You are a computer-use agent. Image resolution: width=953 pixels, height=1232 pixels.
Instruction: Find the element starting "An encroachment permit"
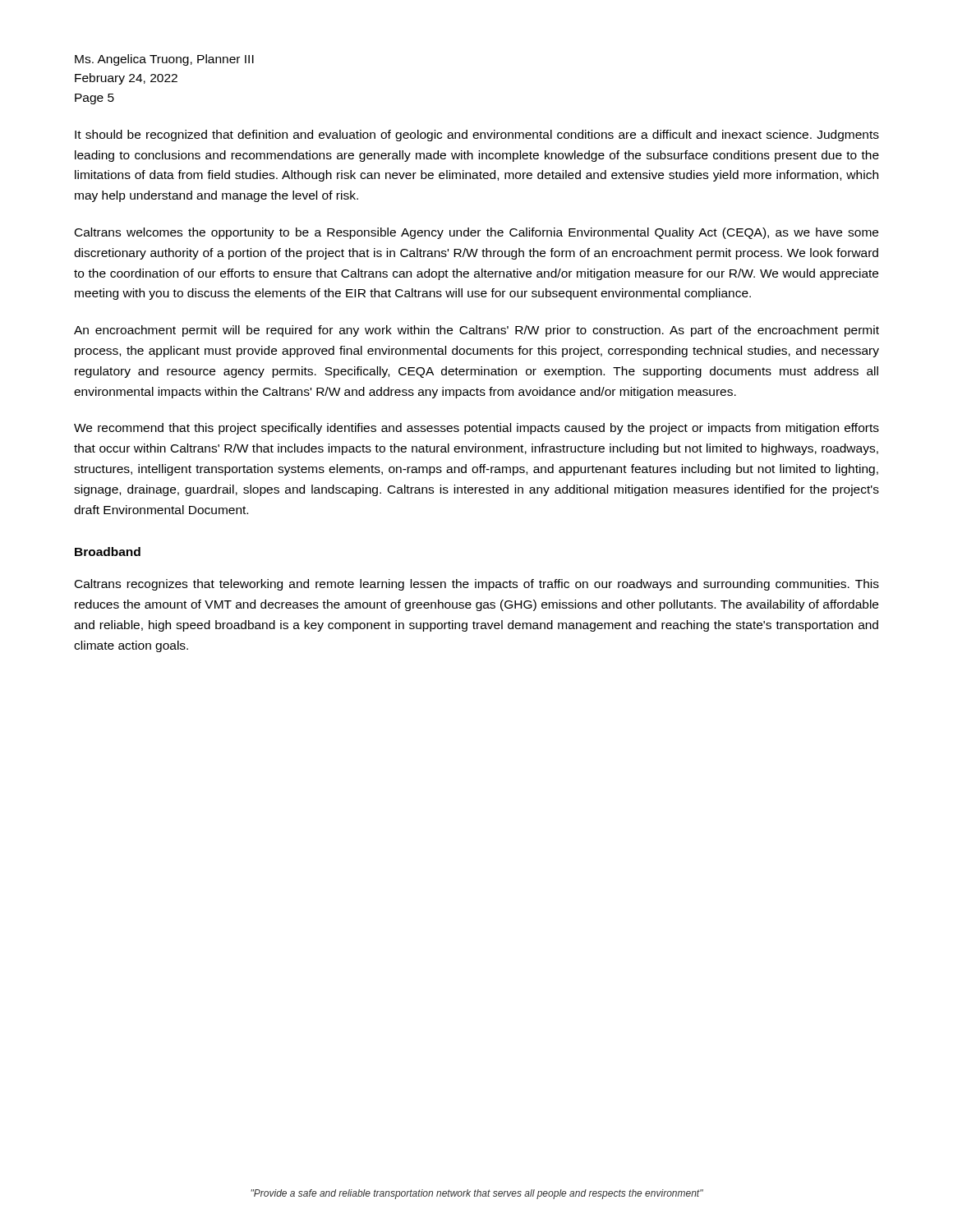click(476, 360)
